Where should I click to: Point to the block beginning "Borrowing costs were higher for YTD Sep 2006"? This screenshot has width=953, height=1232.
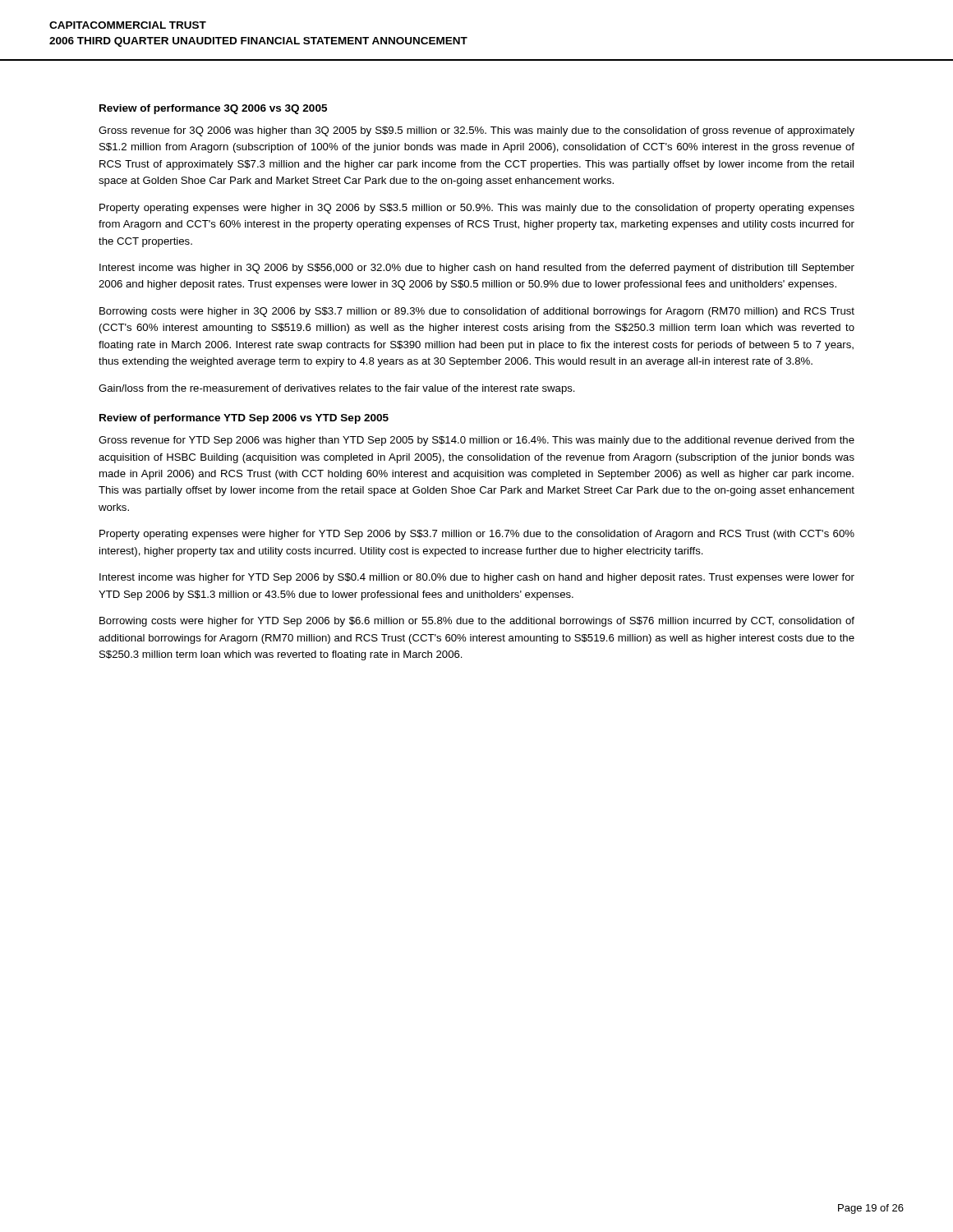tap(476, 637)
